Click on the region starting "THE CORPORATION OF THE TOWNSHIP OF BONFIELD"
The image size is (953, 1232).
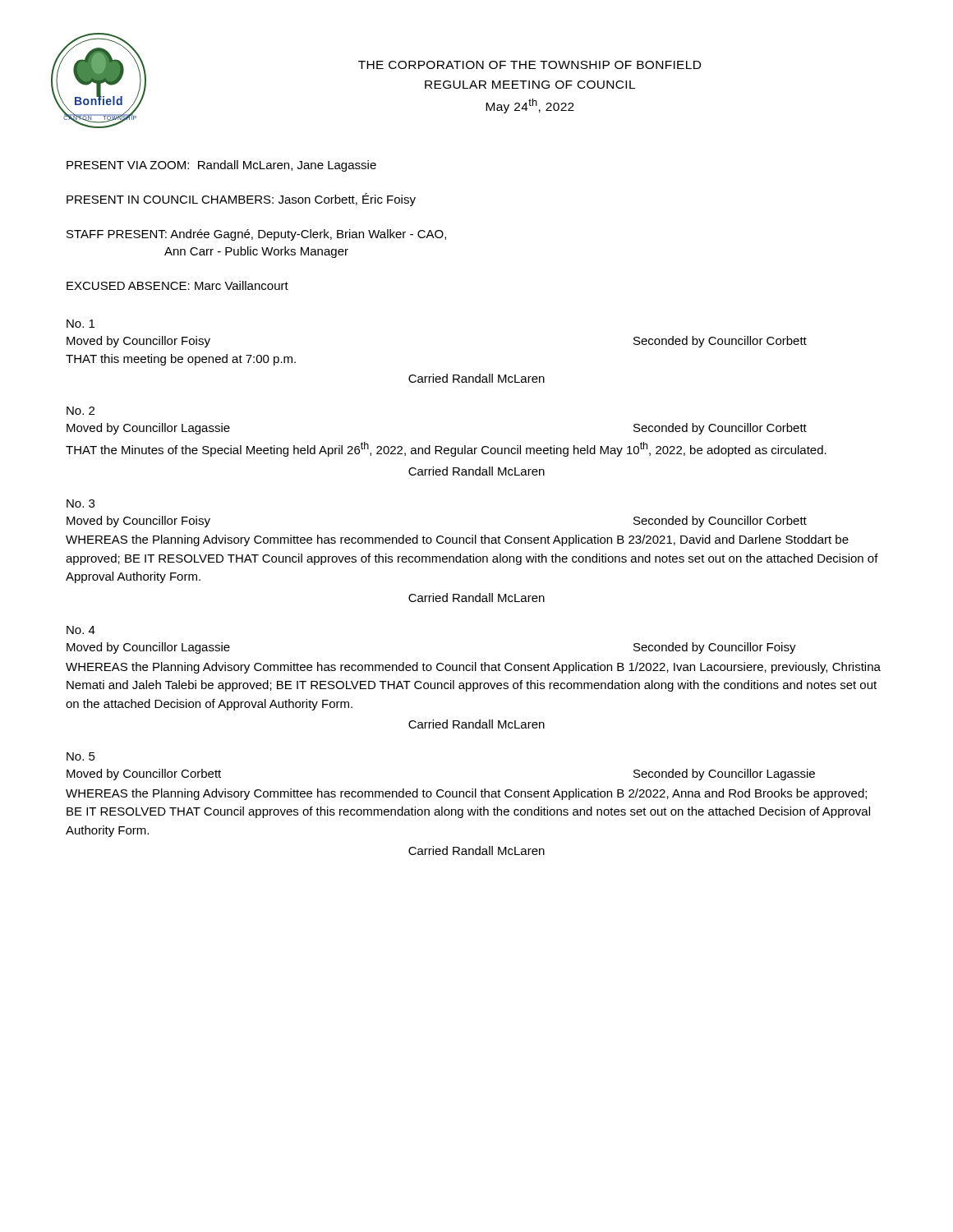pos(530,85)
